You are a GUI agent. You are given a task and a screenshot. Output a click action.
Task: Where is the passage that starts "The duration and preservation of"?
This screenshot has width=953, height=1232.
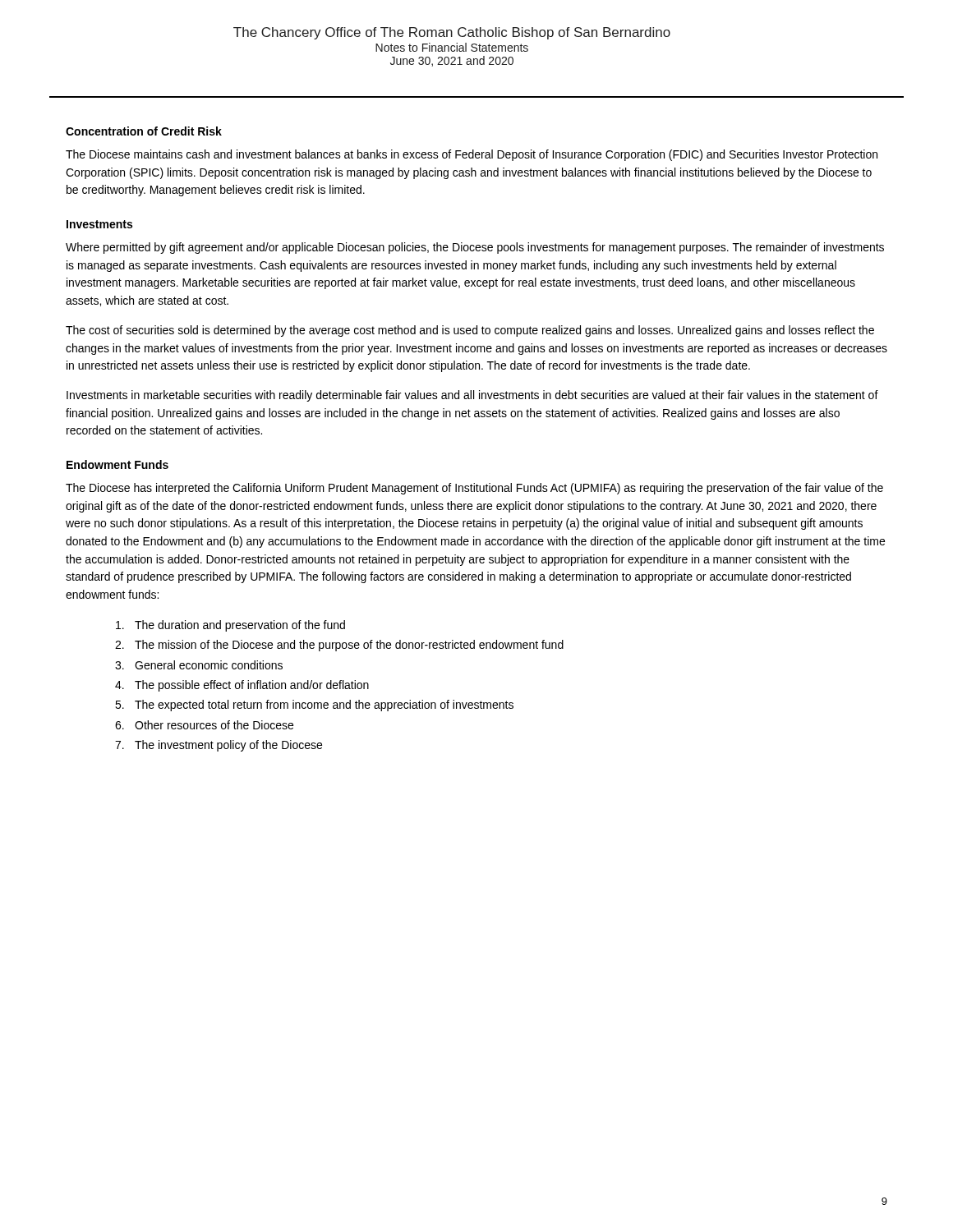(230, 625)
